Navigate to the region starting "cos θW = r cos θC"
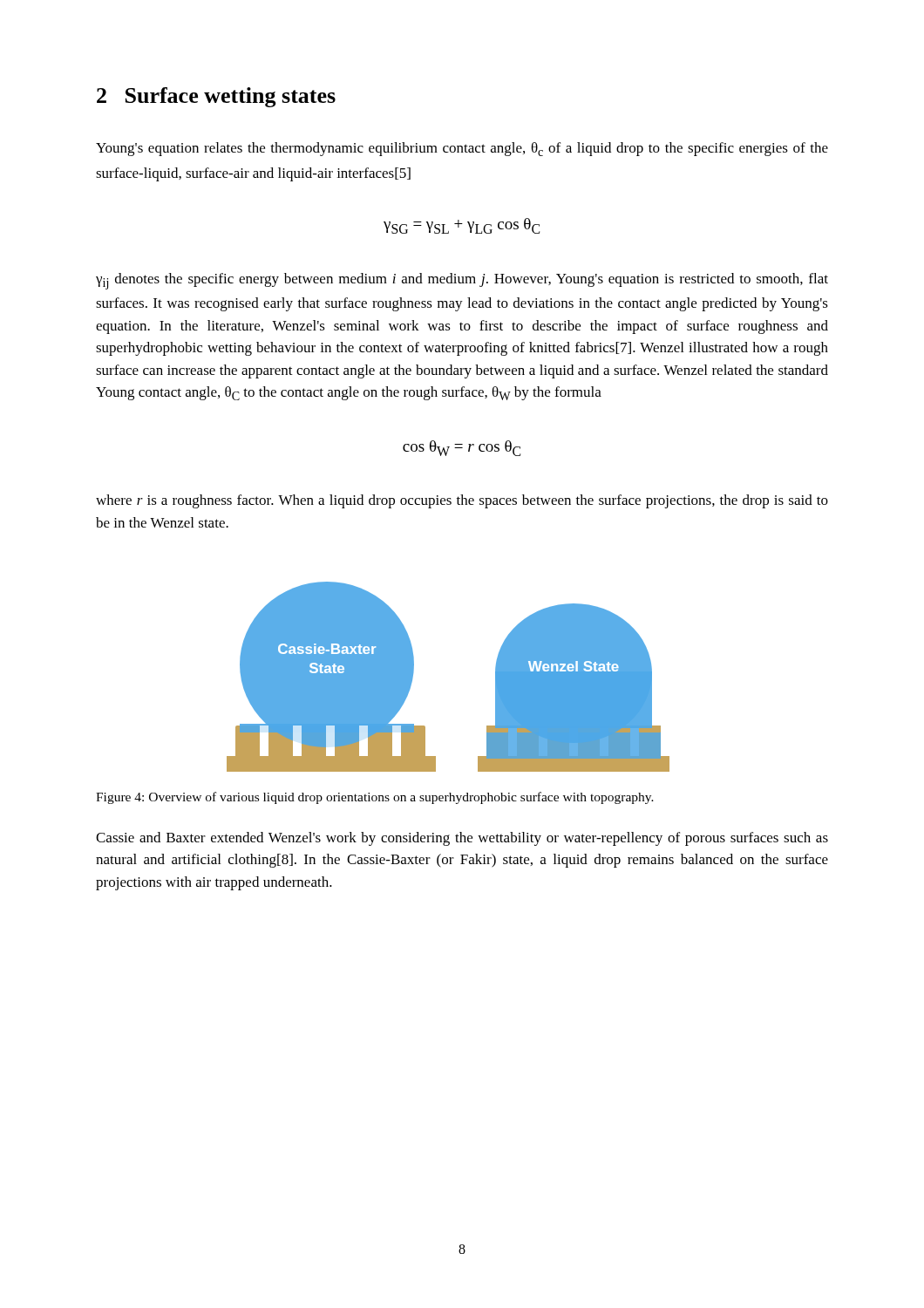Viewport: 924px width, 1308px height. (x=462, y=448)
